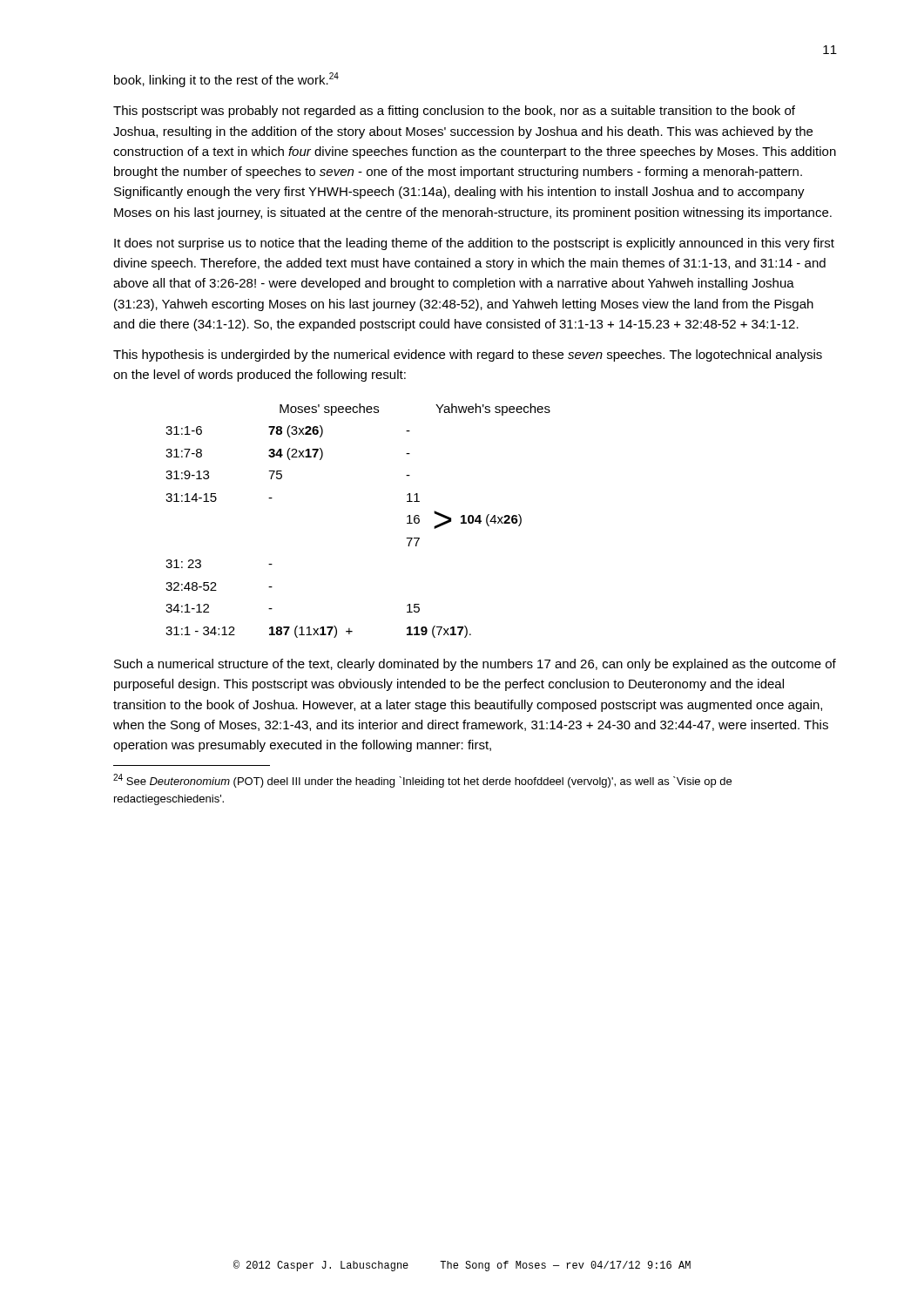This screenshot has width=924, height=1307.
Task: Point to the block beginning "It does not surprise us to"
Action: pyautogui.click(x=474, y=283)
